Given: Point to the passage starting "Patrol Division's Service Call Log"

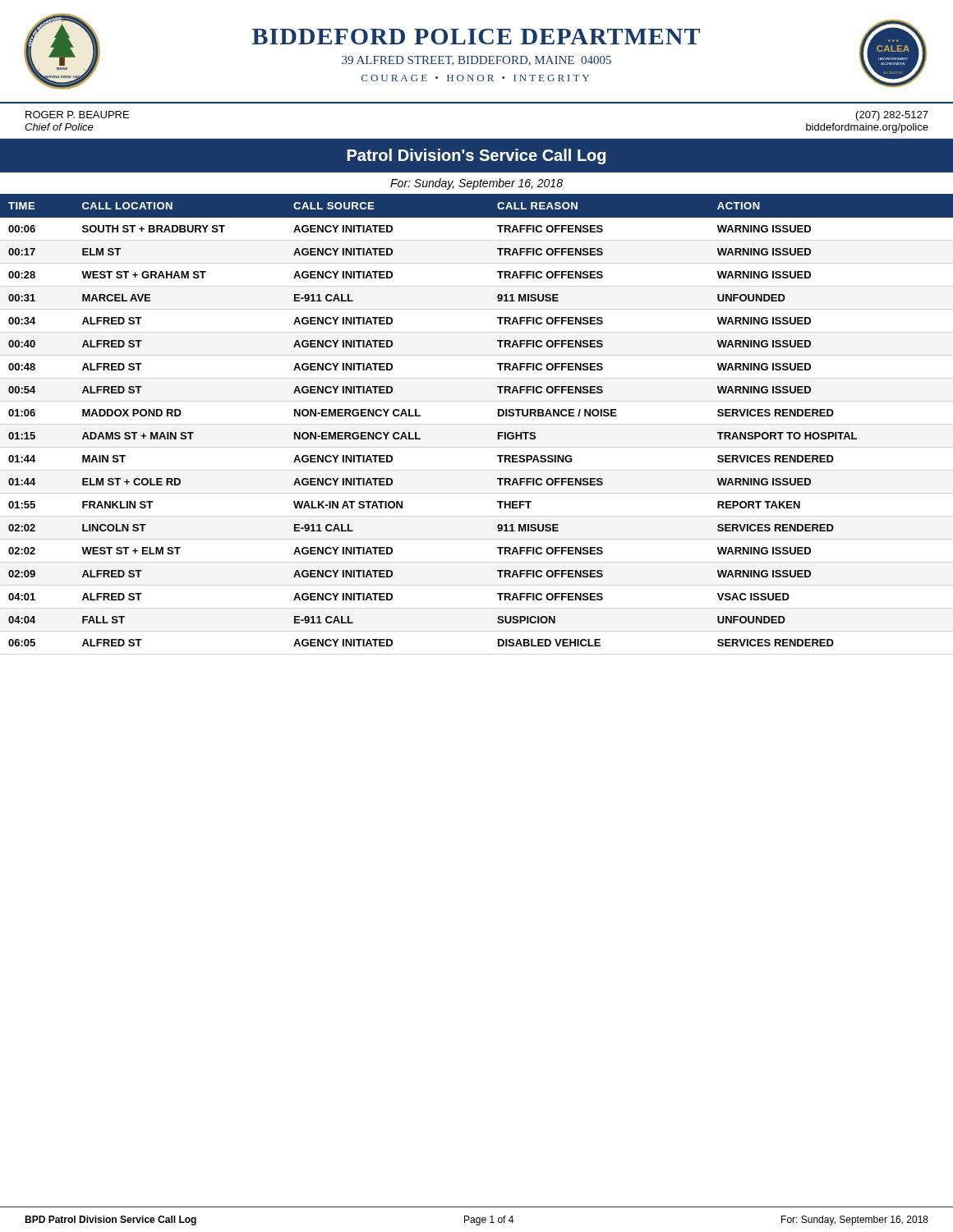Looking at the screenshot, I should (476, 155).
